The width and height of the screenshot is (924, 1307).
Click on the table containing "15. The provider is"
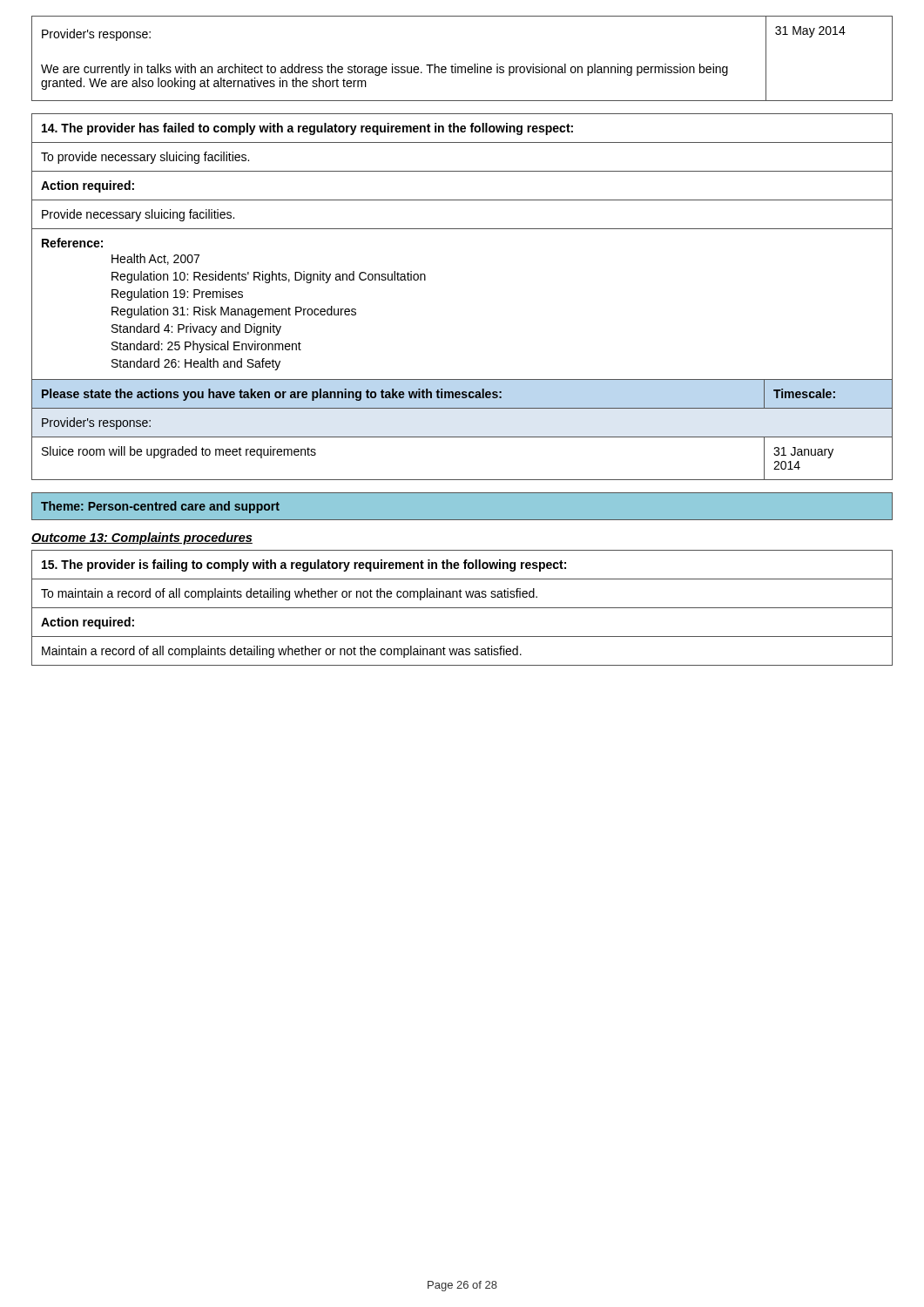pyautogui.click(x=462, y=608)
